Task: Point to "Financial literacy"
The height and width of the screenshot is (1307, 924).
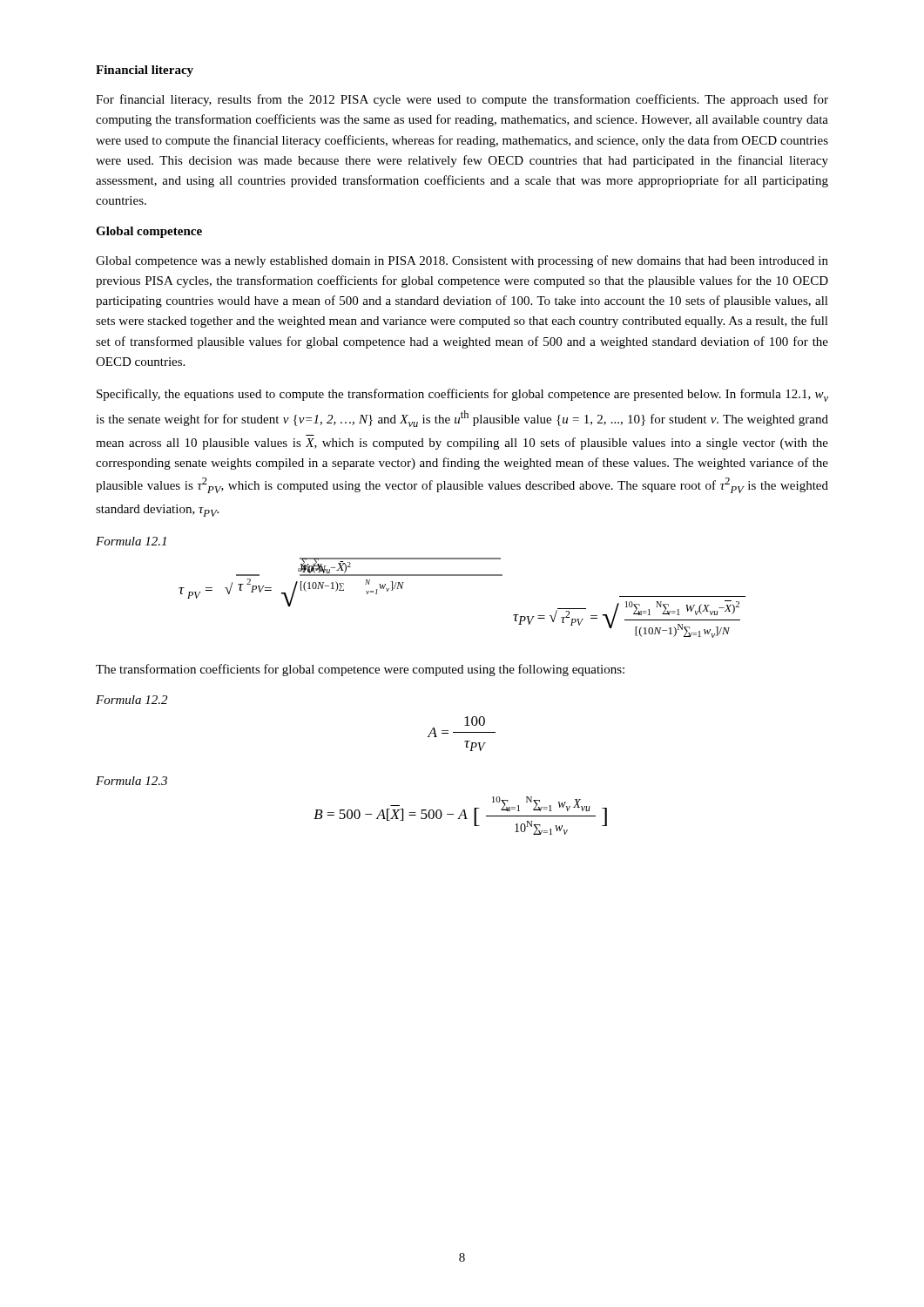Action: (145, 70)
